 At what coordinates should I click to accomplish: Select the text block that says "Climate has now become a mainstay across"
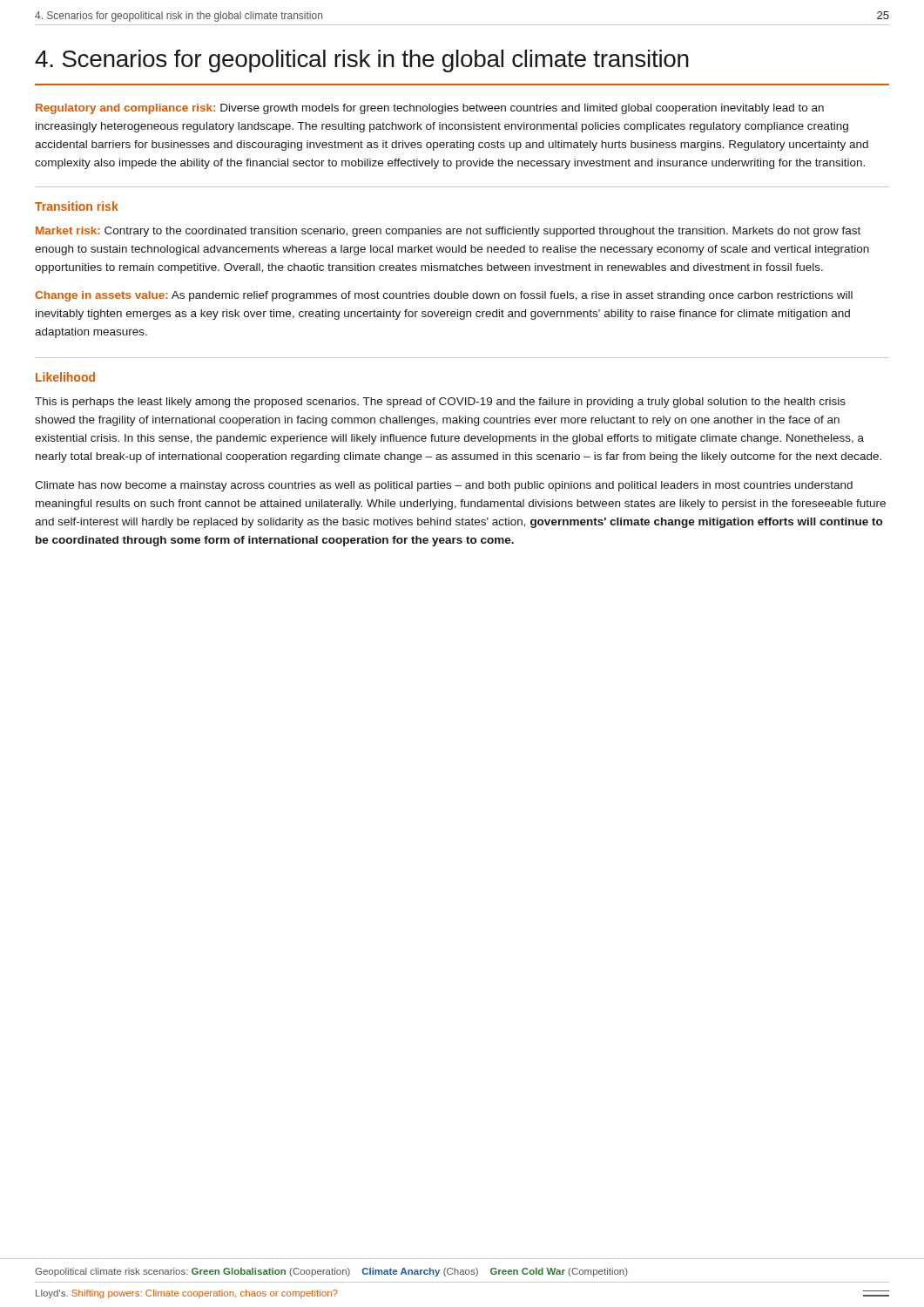[x=462, y=513]
